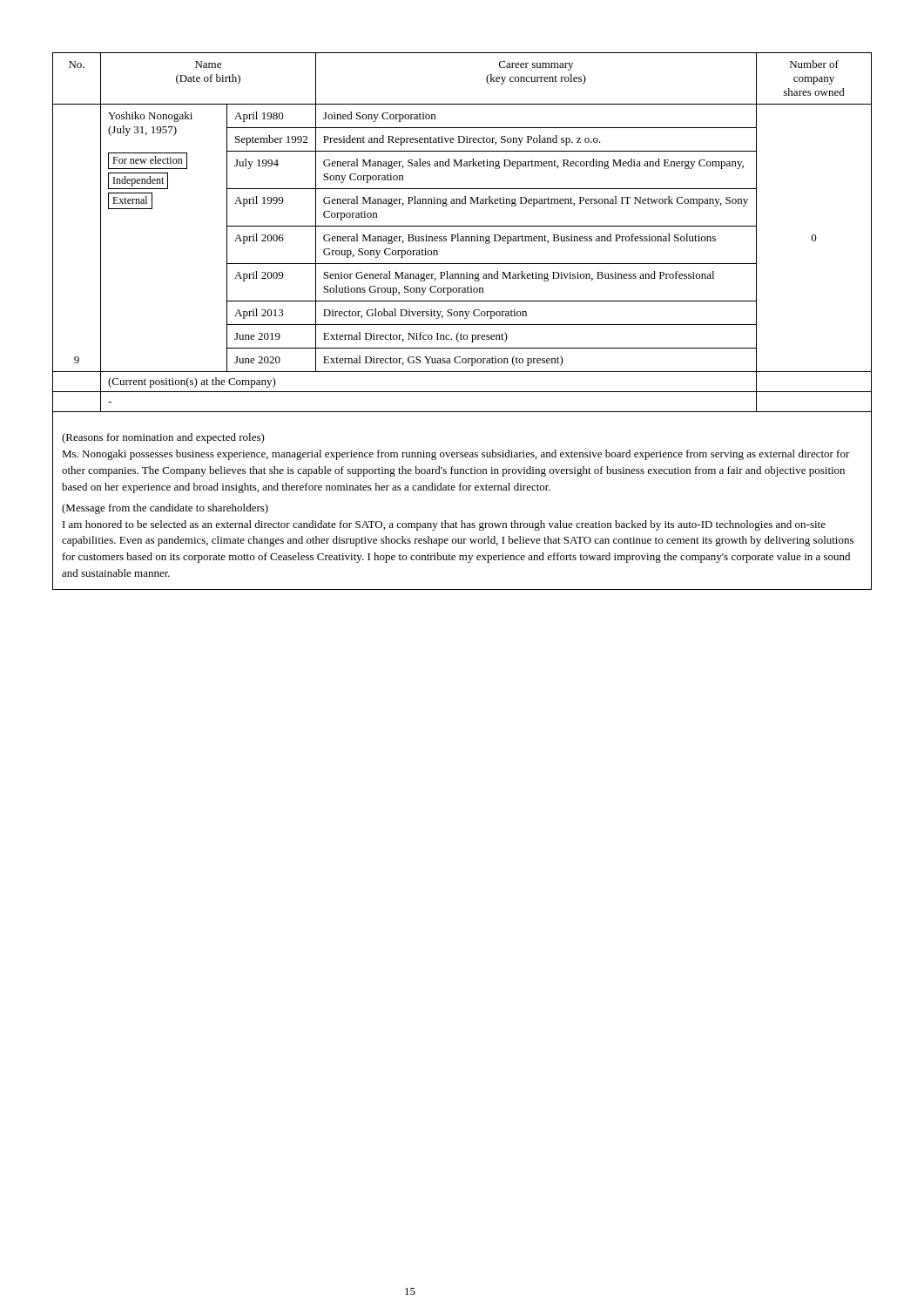This screenshot has height=1307, width=924.
Task: Find the block on this page that starts "(Reasons for nomination and expected roles) Ms. Nonogaki"
Action: point(462,463)
